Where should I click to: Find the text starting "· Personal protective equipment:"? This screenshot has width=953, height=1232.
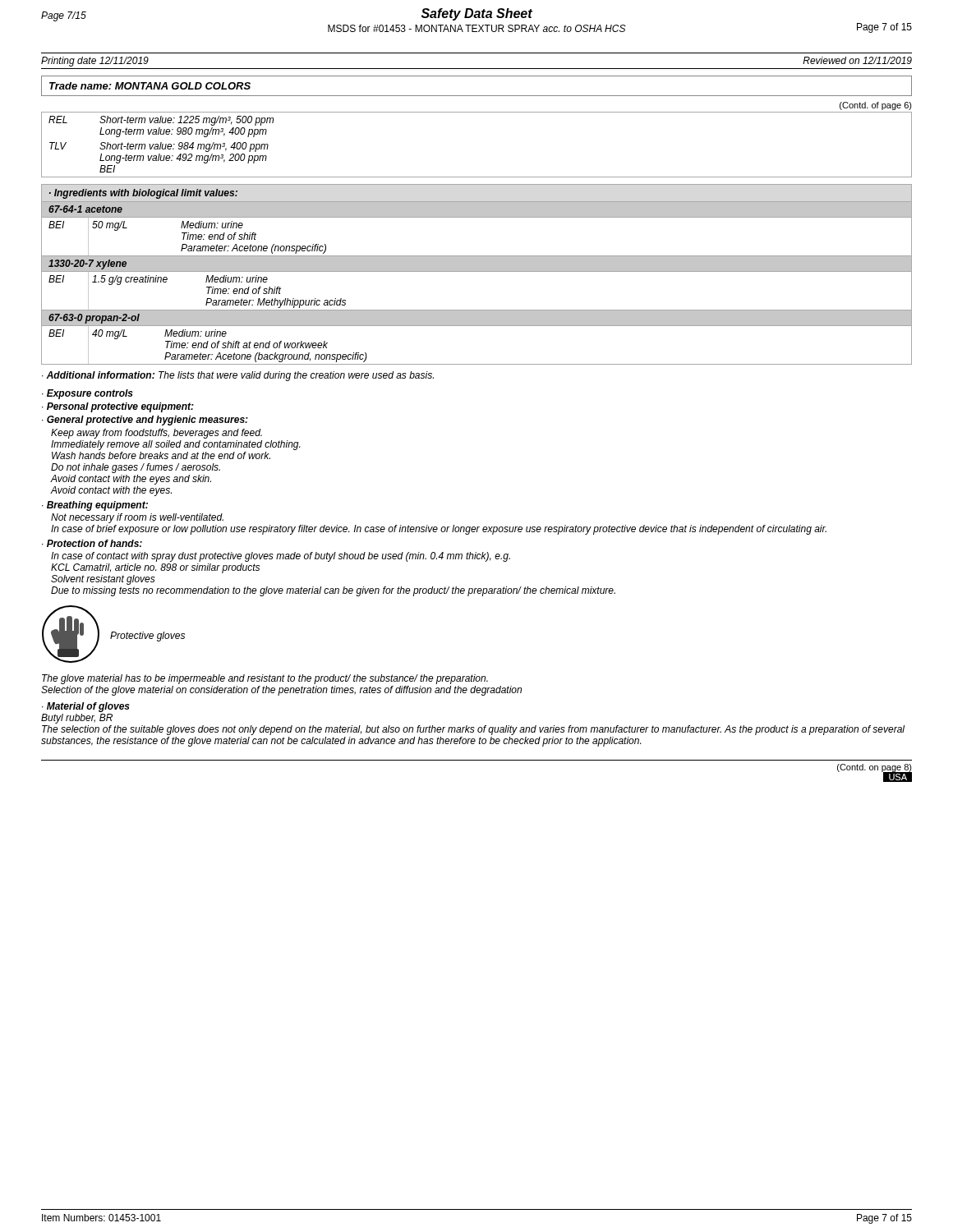pyautogui.click(x=118, y=407)
